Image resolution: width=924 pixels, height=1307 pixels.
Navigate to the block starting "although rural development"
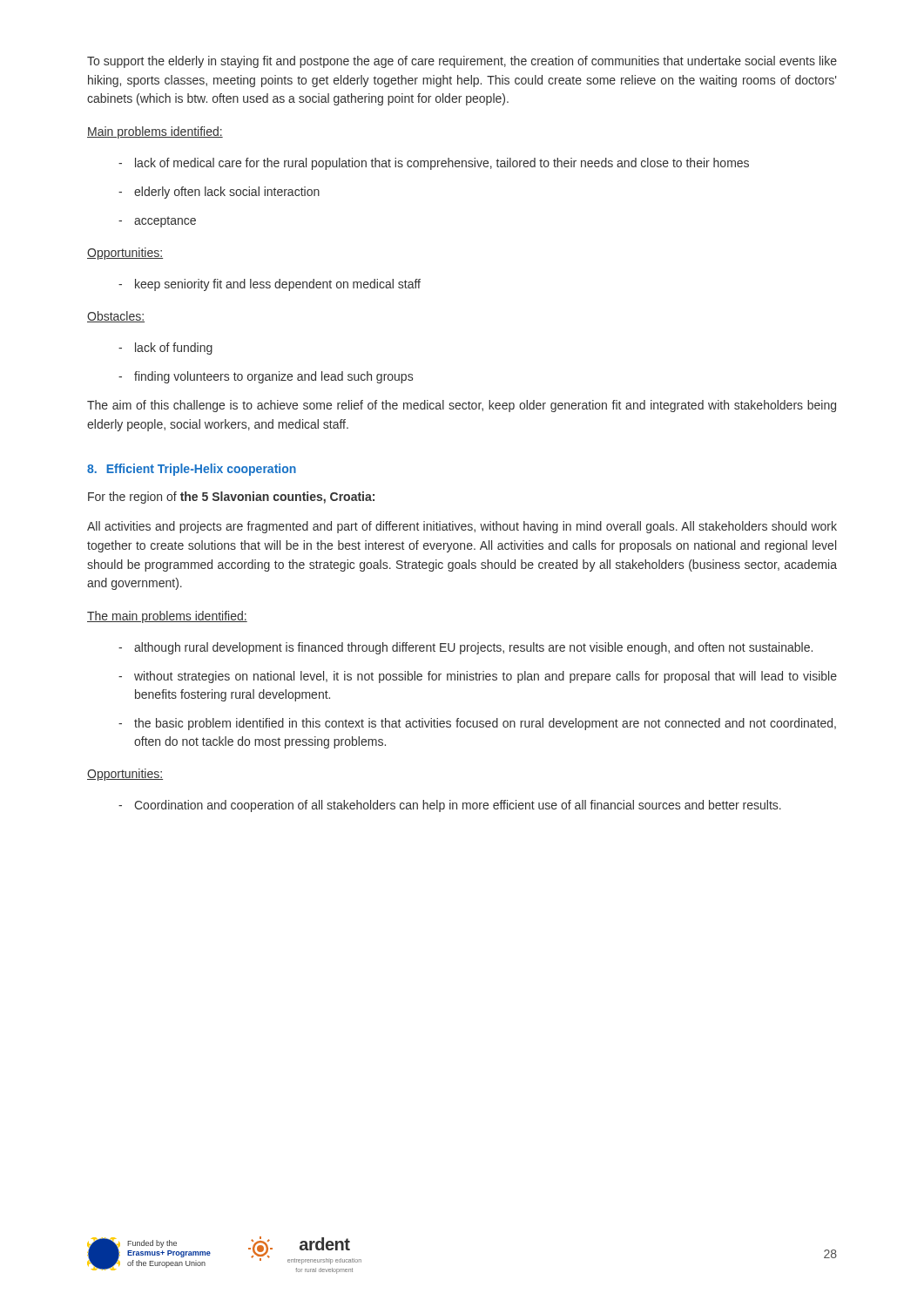tap(462, 648)
